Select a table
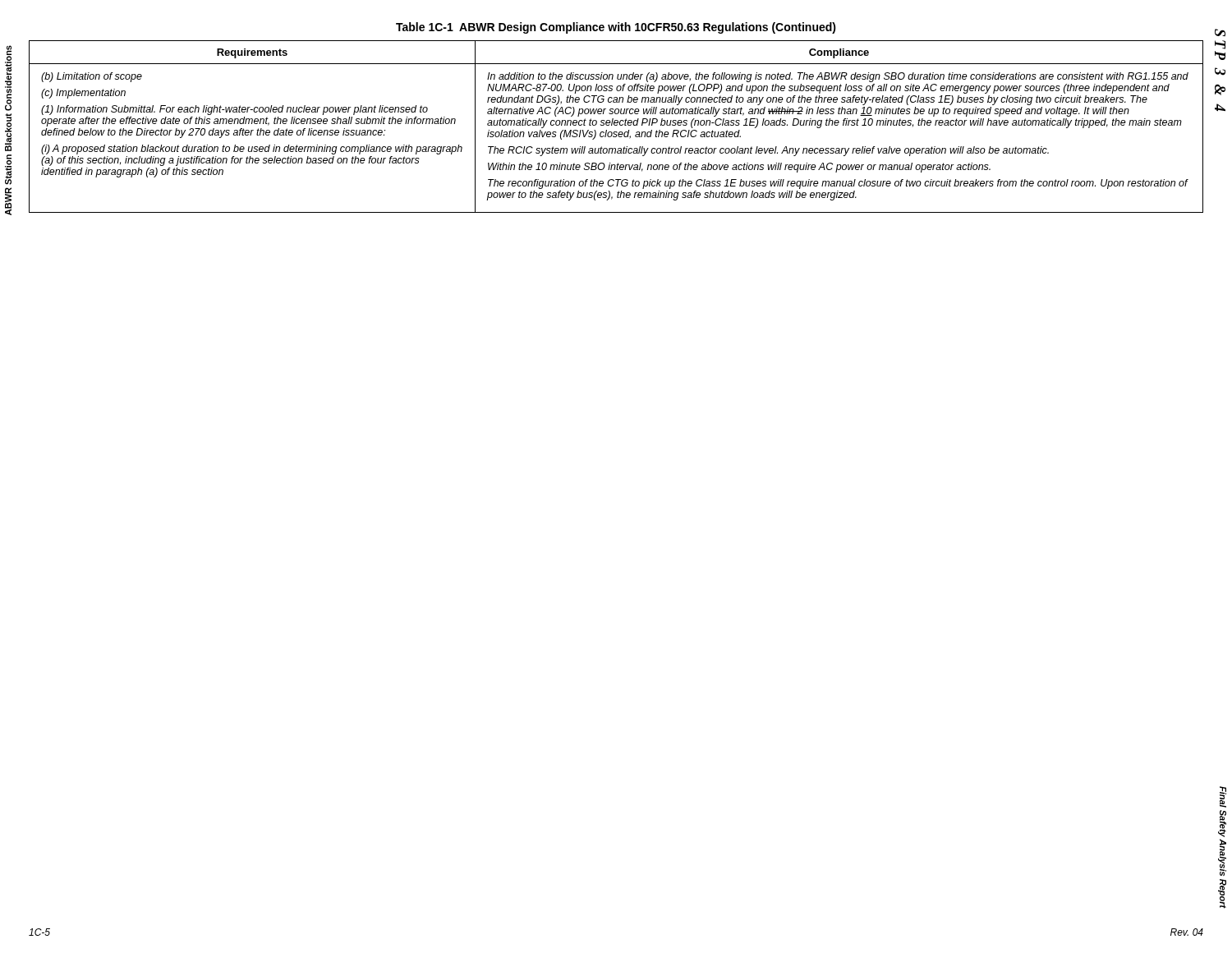1232x953 pixels. (x=616, y=127)
